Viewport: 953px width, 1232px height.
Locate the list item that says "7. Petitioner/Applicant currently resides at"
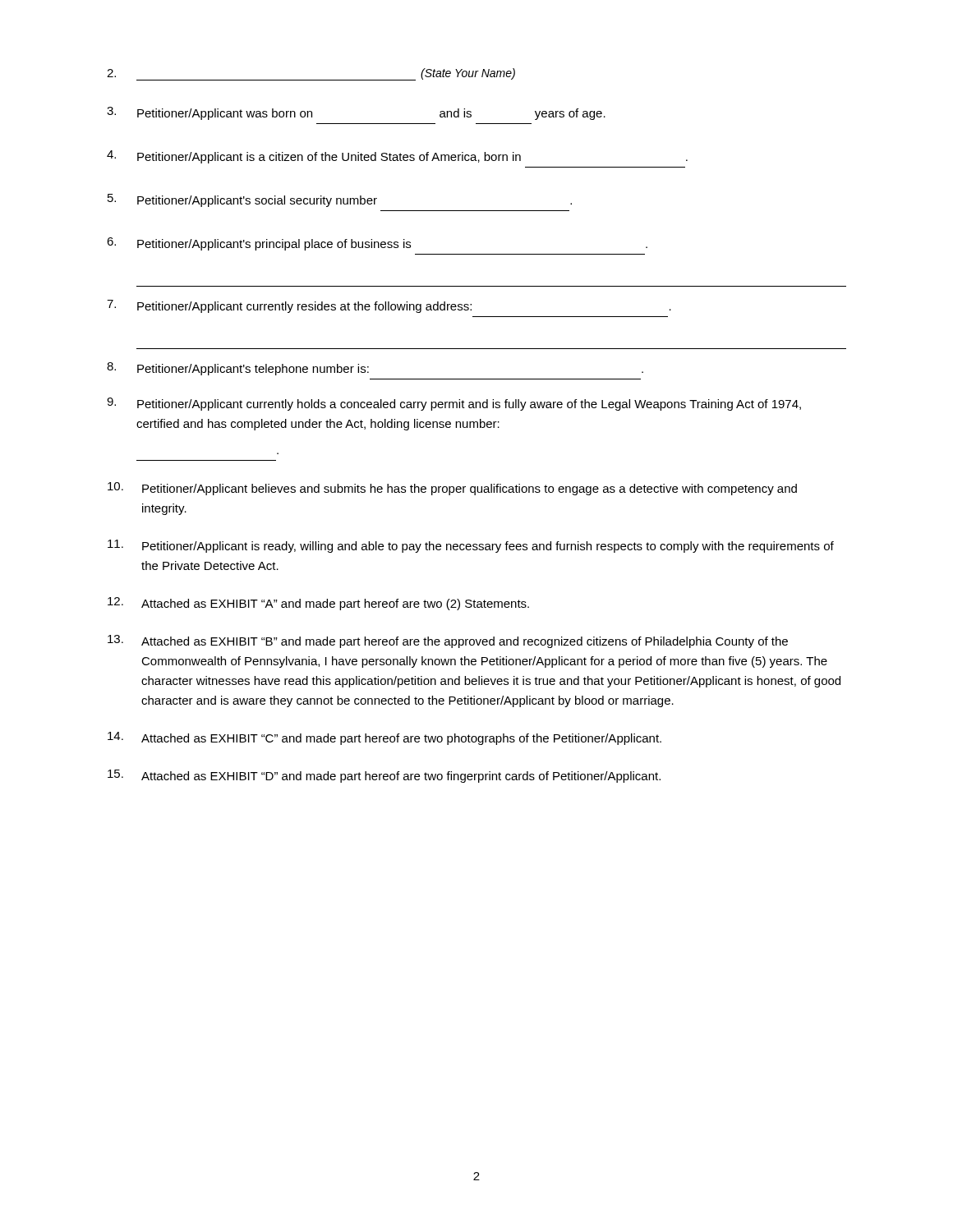(x=476, y=324)
